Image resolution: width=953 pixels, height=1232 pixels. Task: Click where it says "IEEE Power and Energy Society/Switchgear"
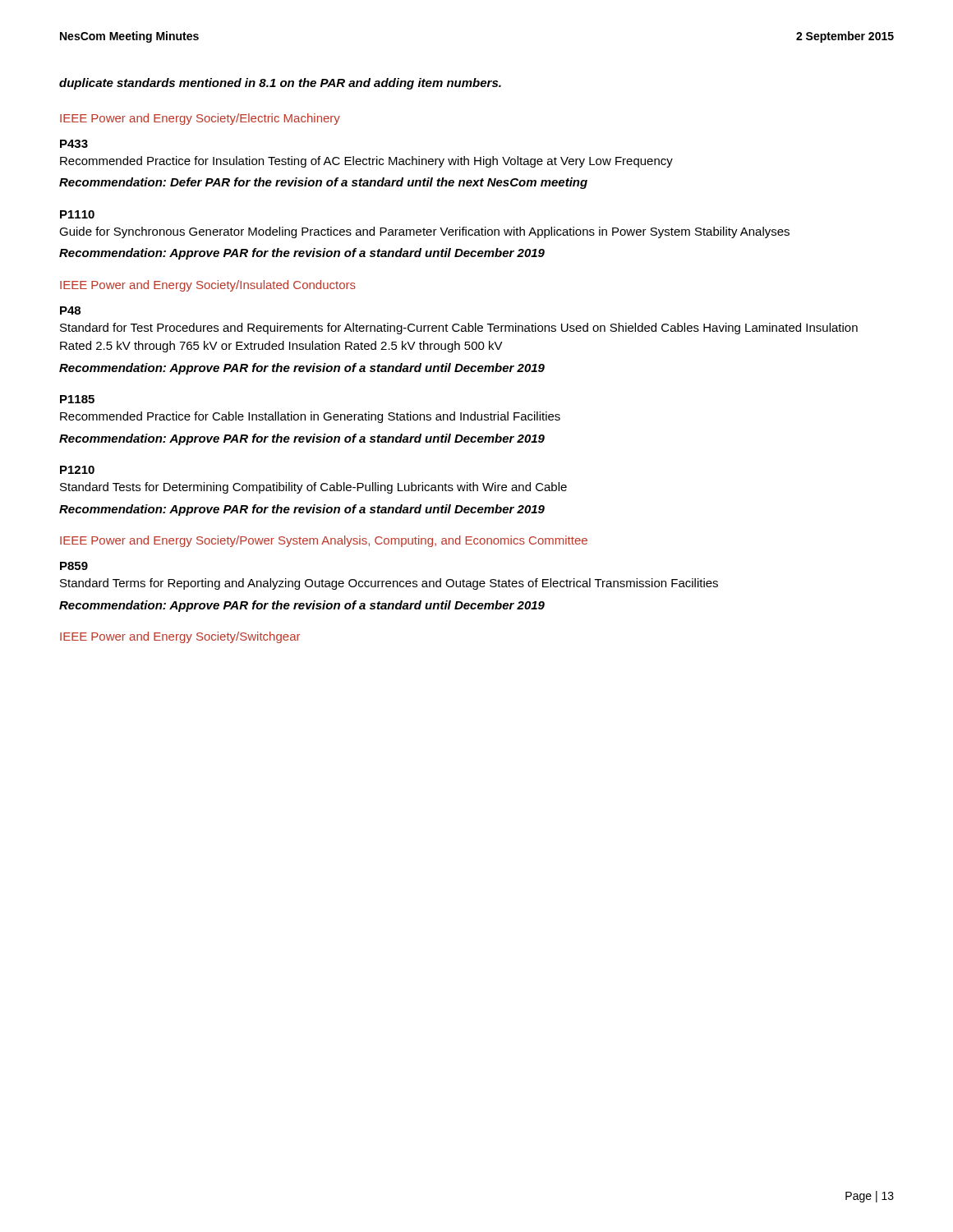coord(180,636)
